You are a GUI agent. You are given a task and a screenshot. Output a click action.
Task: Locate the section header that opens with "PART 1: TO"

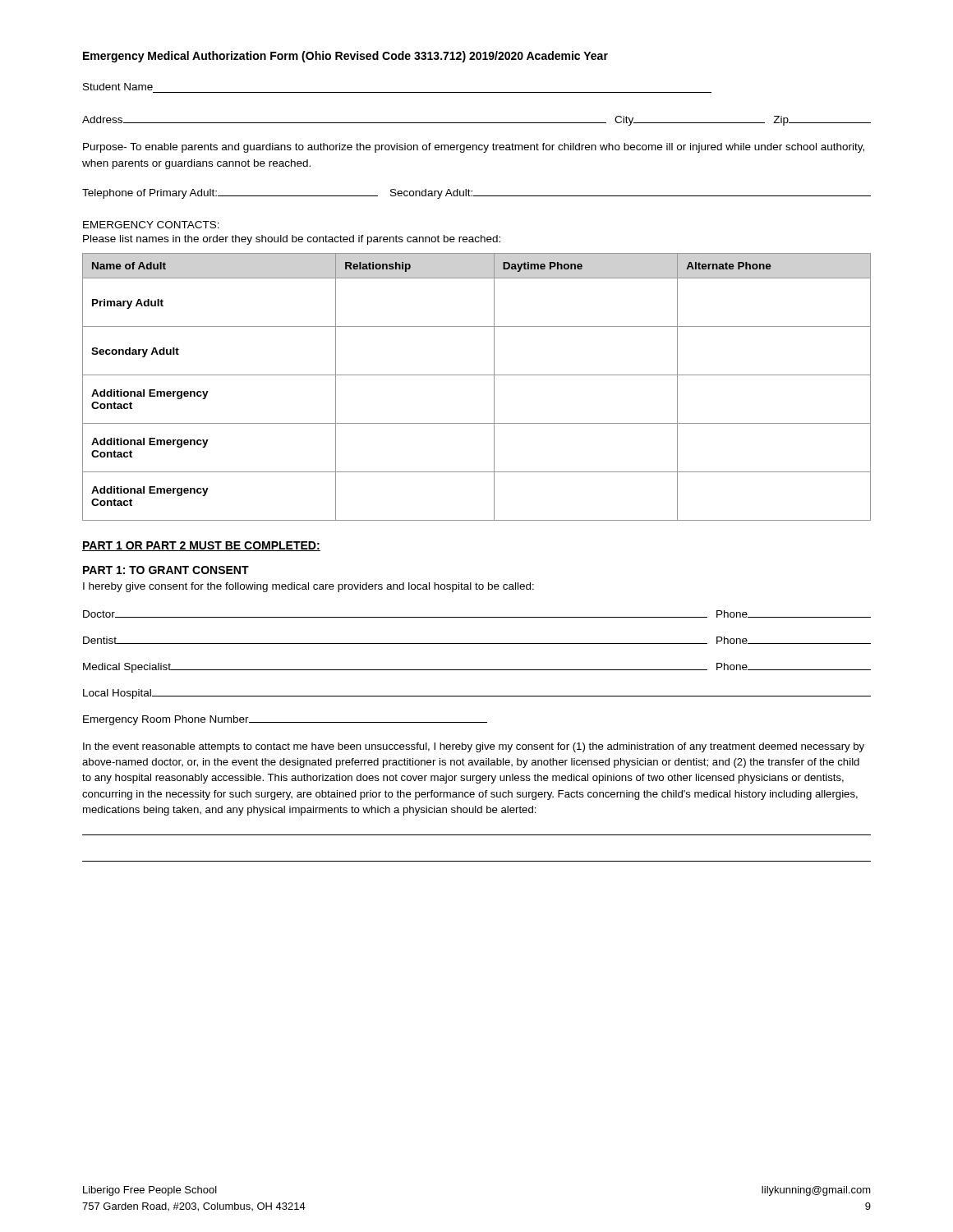click(x=165, y=570)
